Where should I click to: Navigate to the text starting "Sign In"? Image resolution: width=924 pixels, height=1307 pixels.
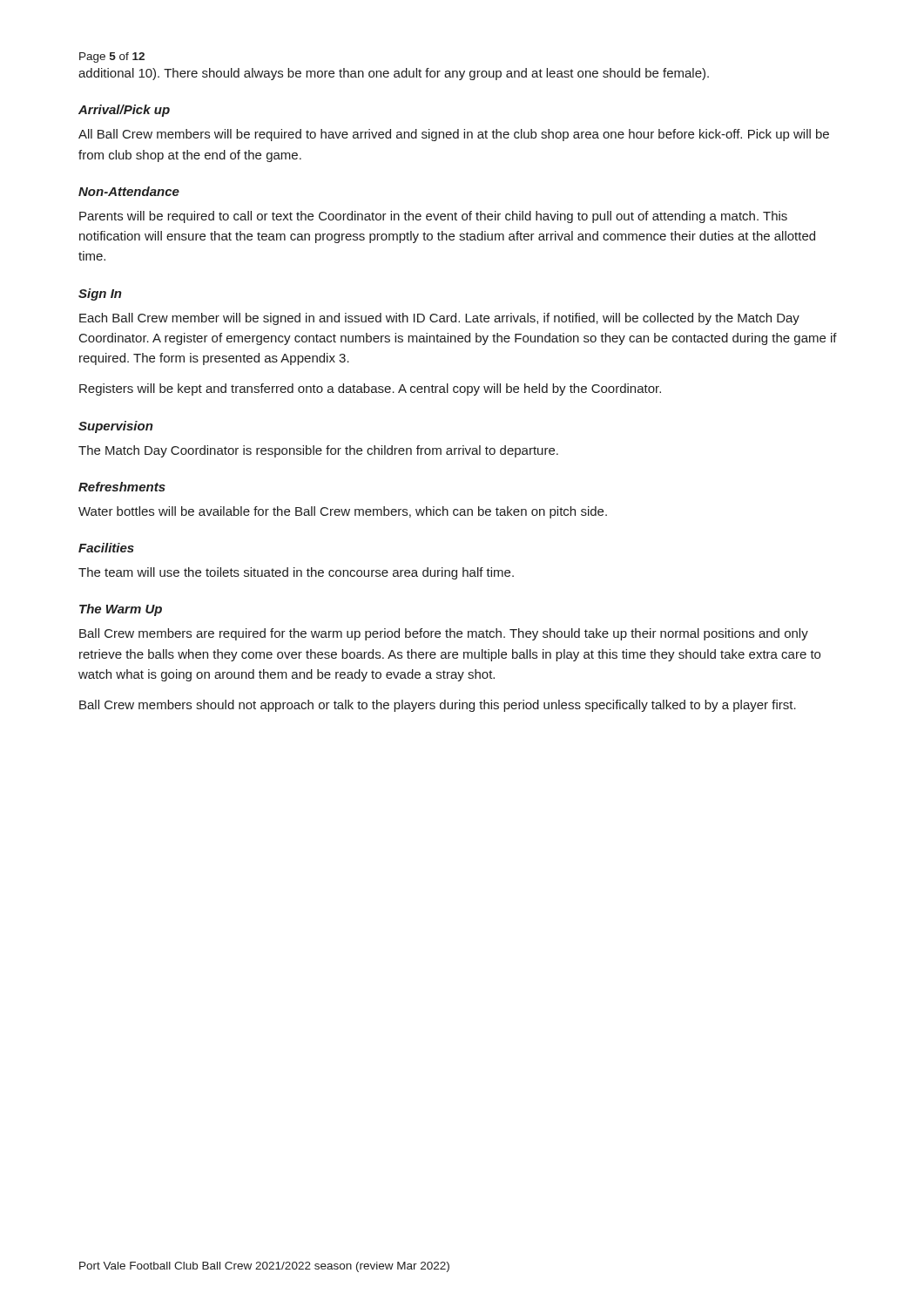(x=100, y=293)
